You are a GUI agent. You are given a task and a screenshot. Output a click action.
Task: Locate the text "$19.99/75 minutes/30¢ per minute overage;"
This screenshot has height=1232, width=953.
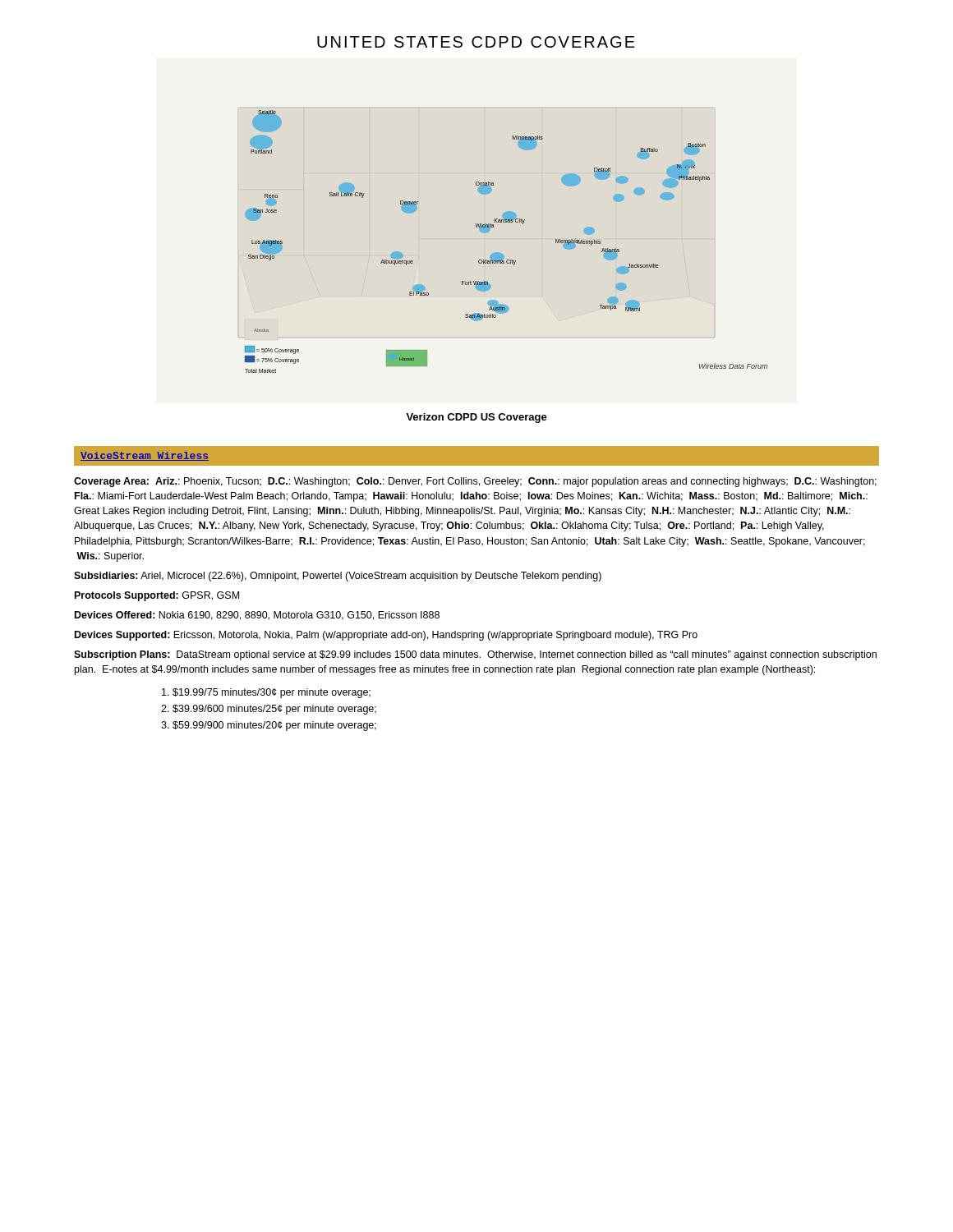(x=272, y=692)
